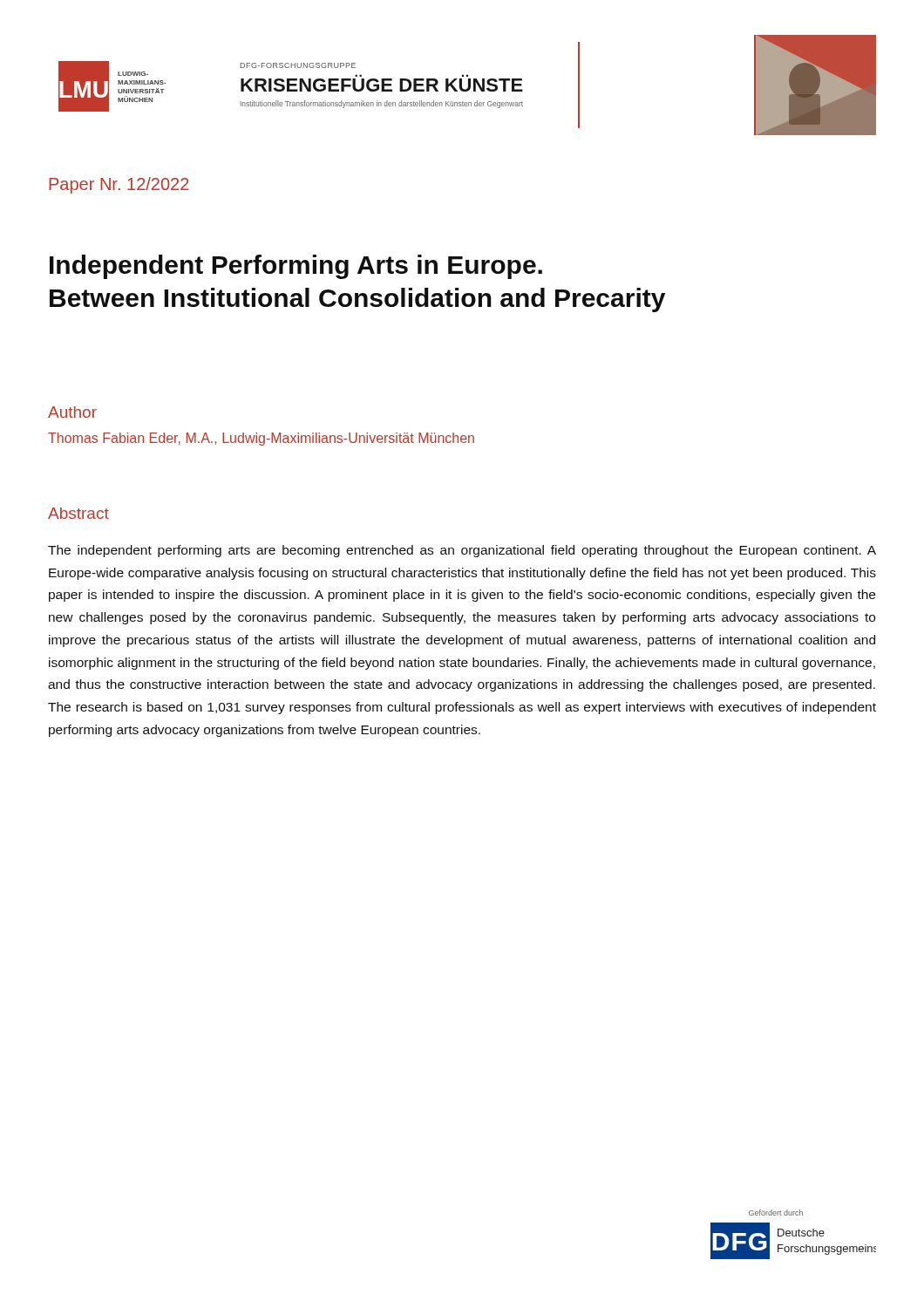
Task: Click on the region starting "Paper Nr. 12/2022"
Action: (119, 184)
